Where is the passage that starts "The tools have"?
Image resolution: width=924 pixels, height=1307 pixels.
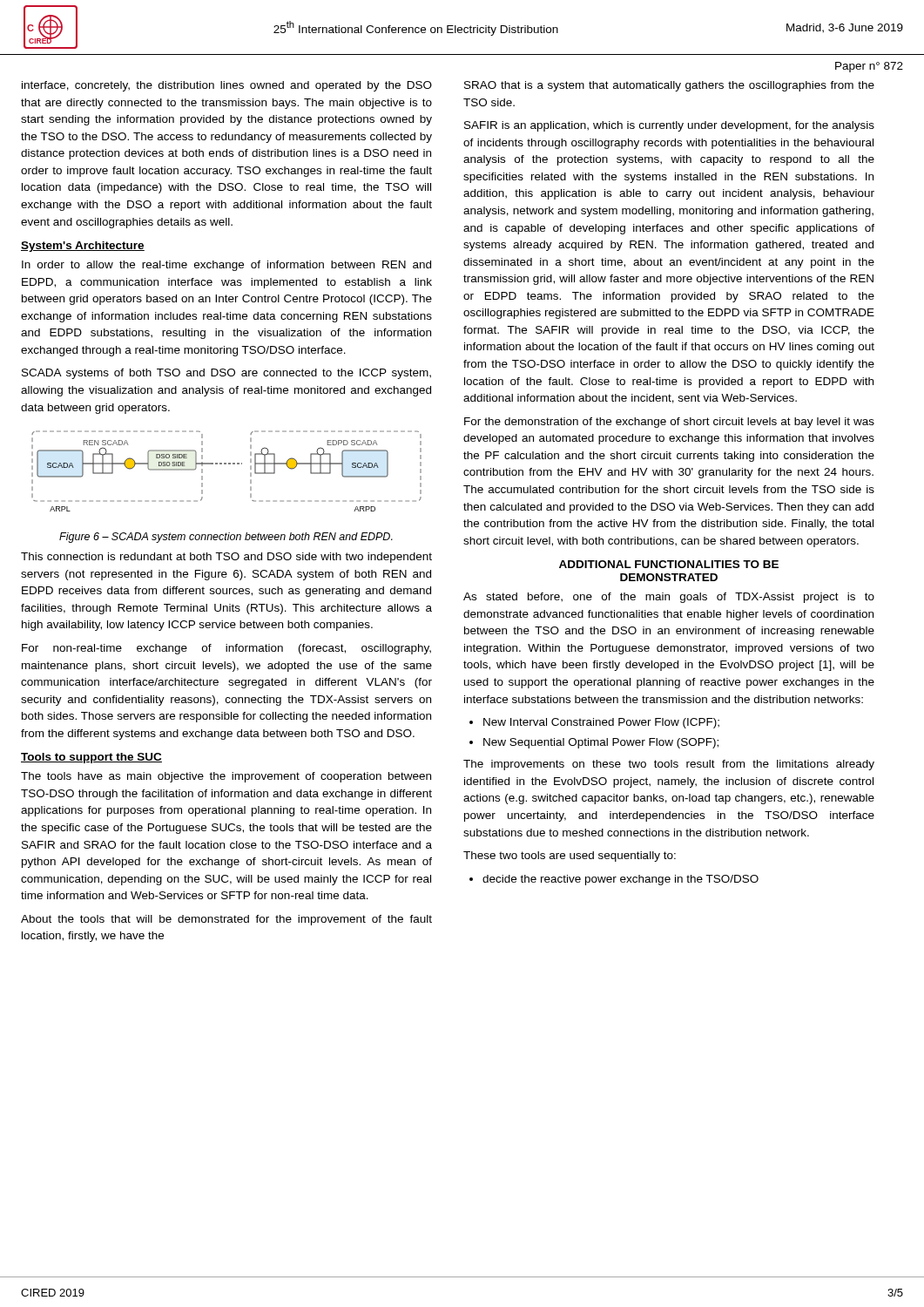click(226, 856)
